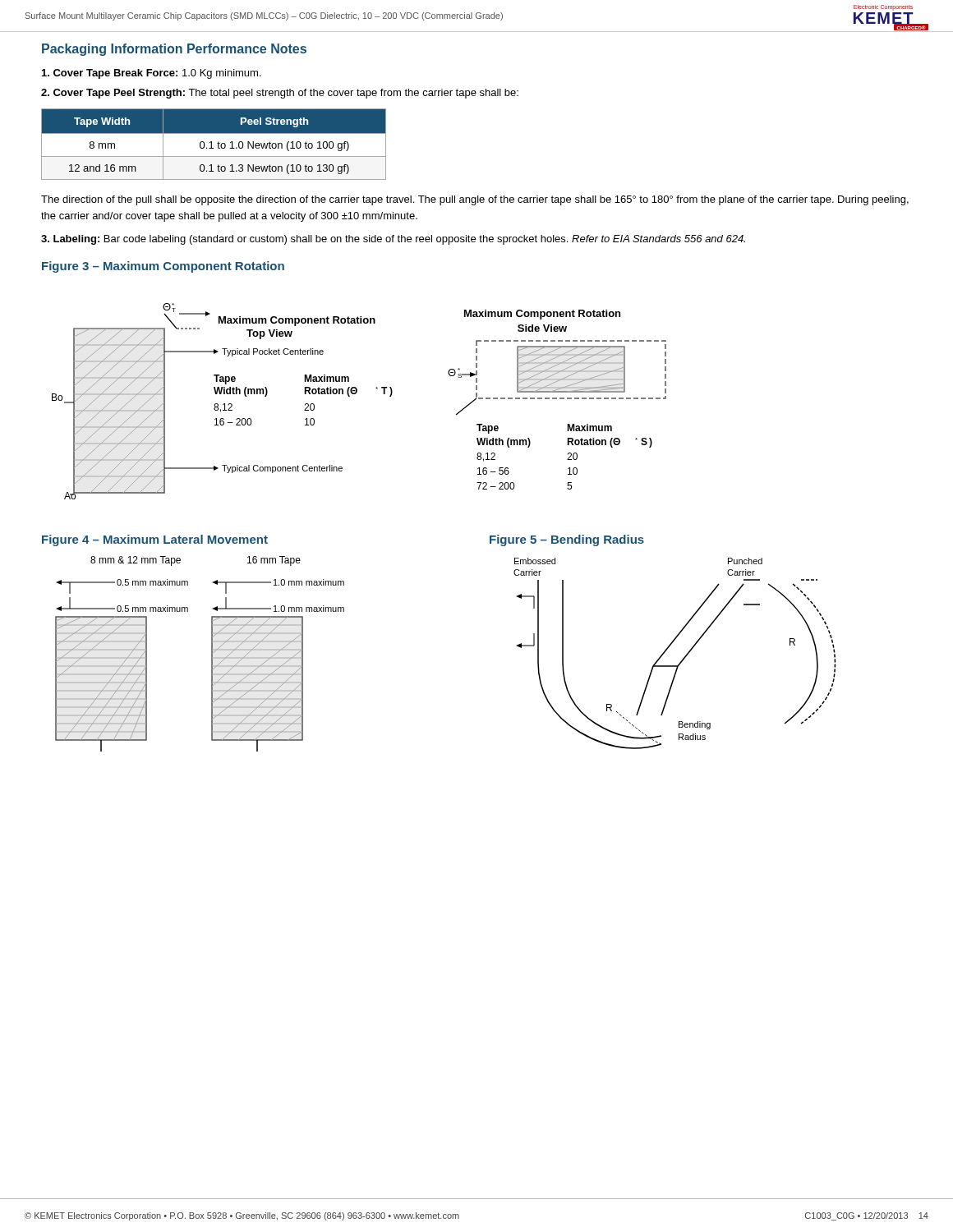This screenshot has width=953, height=1232.
Task: Click on the element starting "Packaging Information Performance Notes"
Action: point(174,49)
